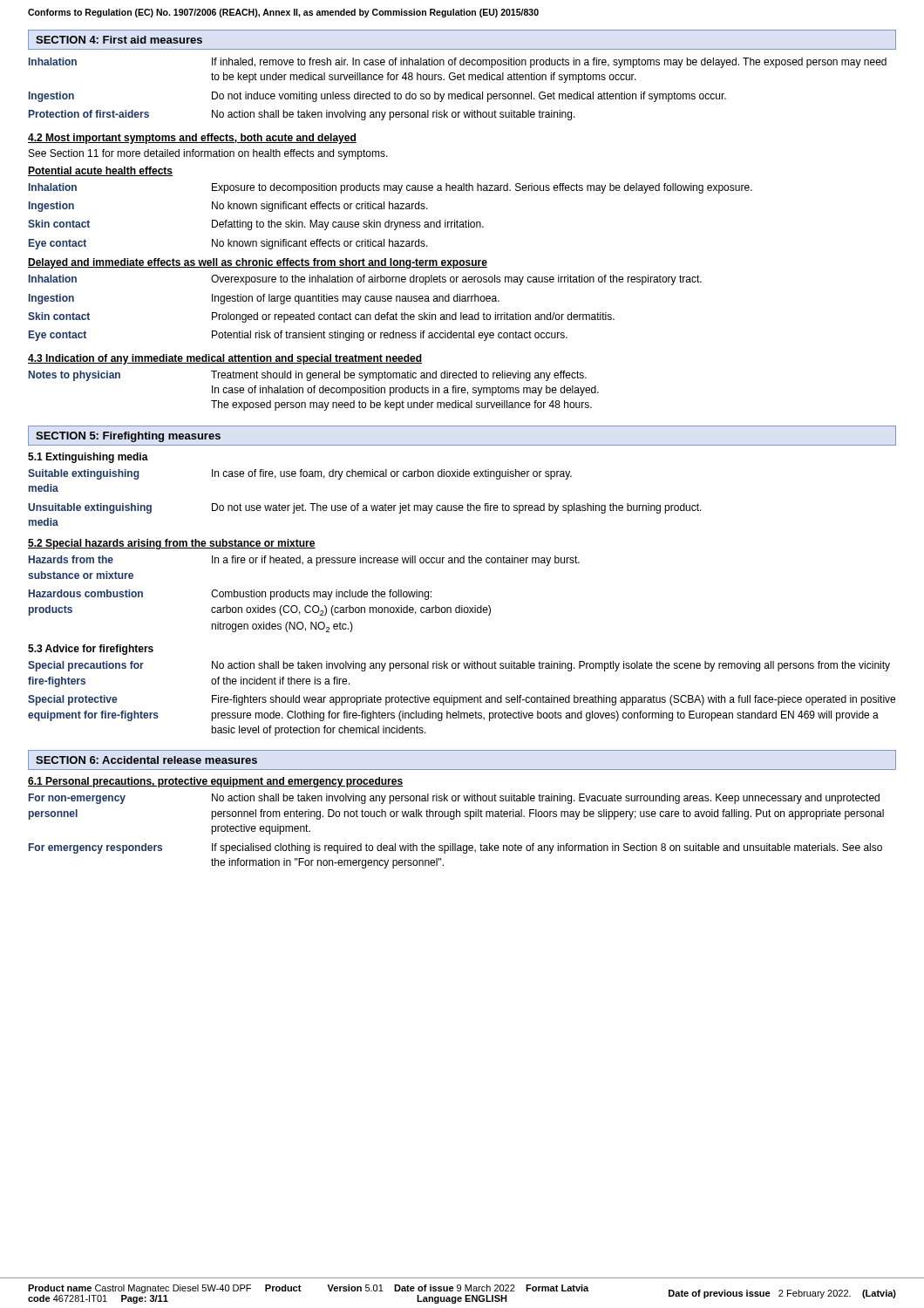This screenshot has width=924, height=1308.
Task: Locate the text block with the text "Special protectiveequipment for fire-fighters Fire-fighters should wear"
Action: [x=462, y=715]
